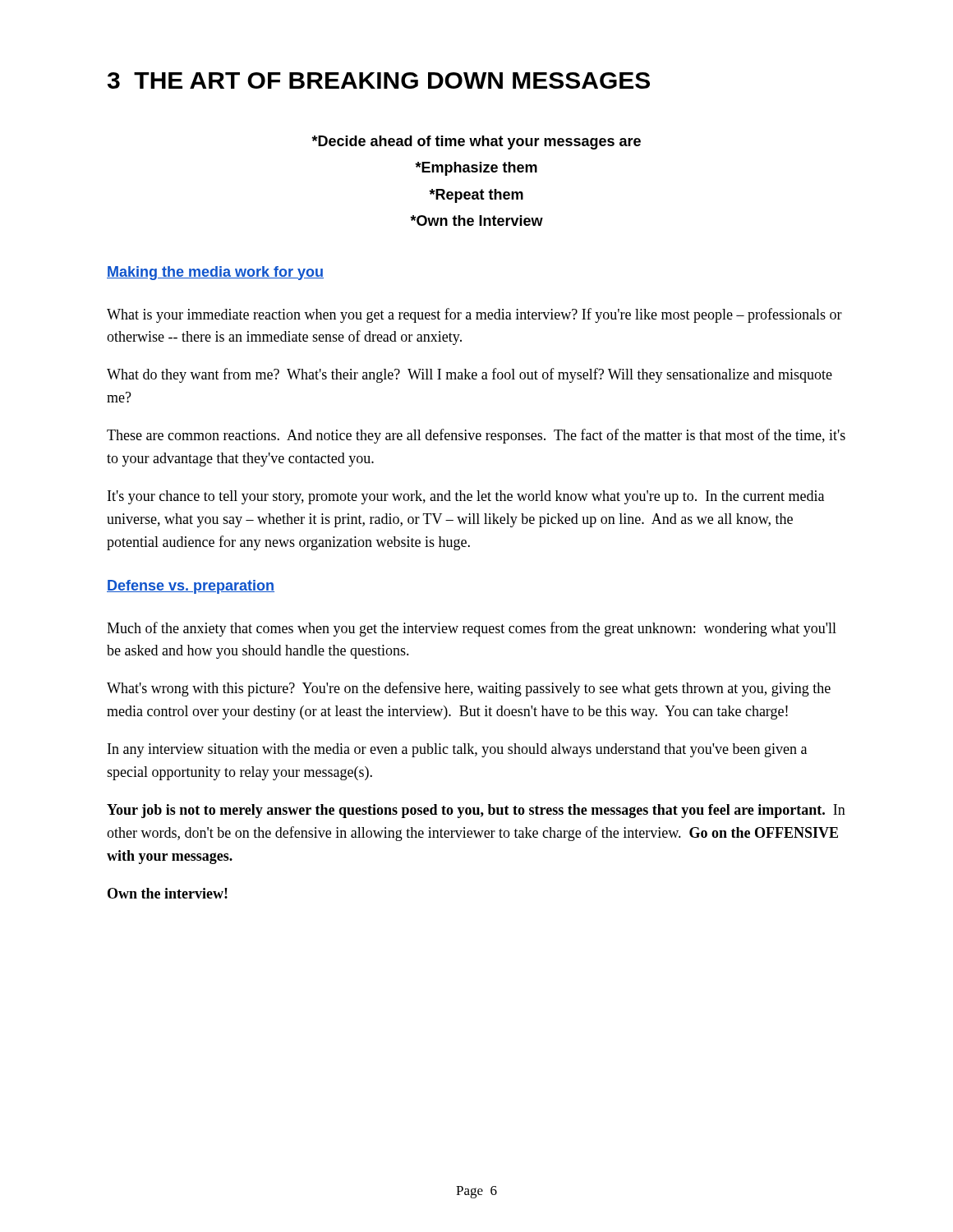Select the text block with the text "What is your immediate reaction"
This screenshot has height=1232, width=953.
[474, 326]
